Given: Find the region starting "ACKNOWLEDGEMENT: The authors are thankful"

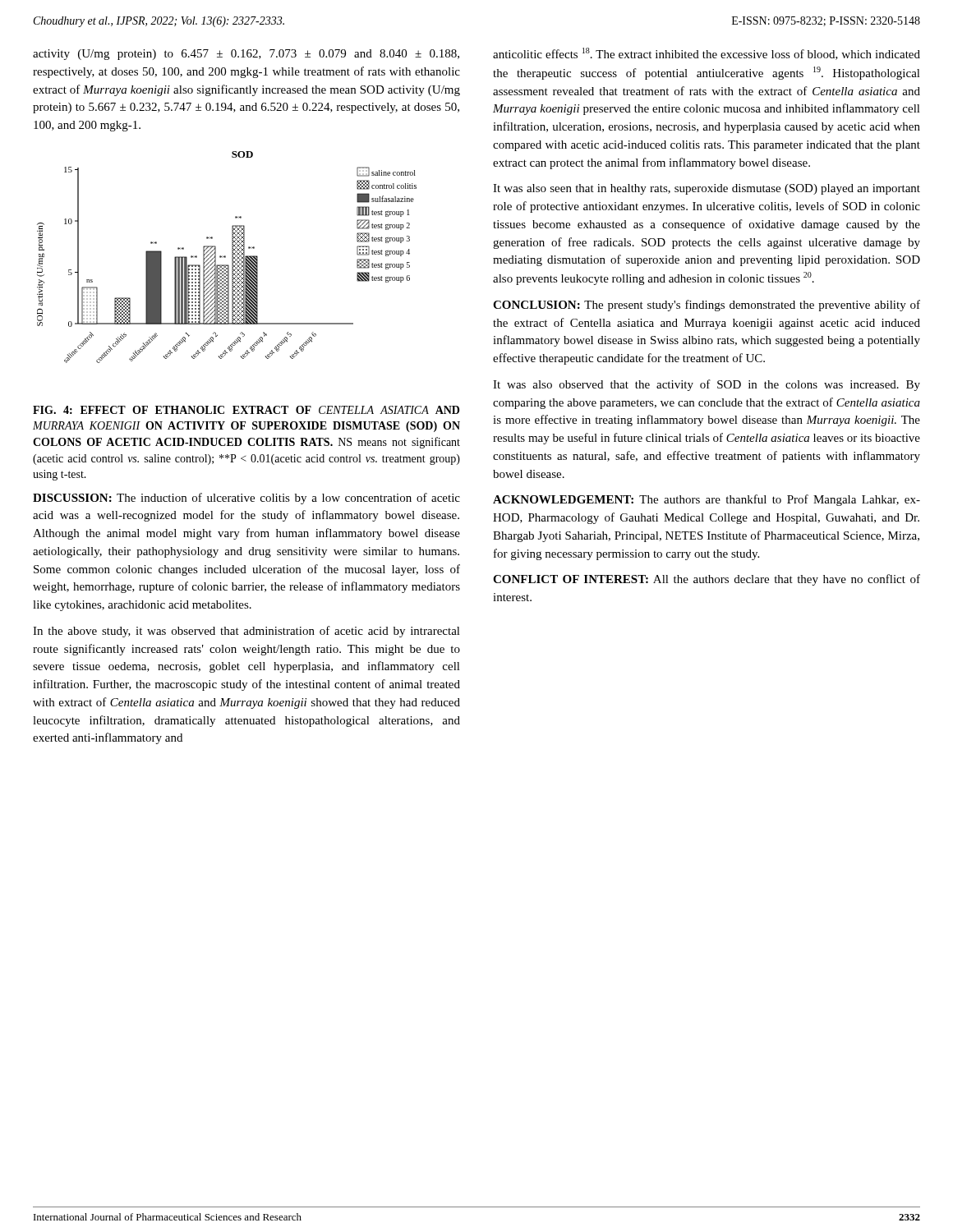Looking at the screenshot, I should point(707,527).
